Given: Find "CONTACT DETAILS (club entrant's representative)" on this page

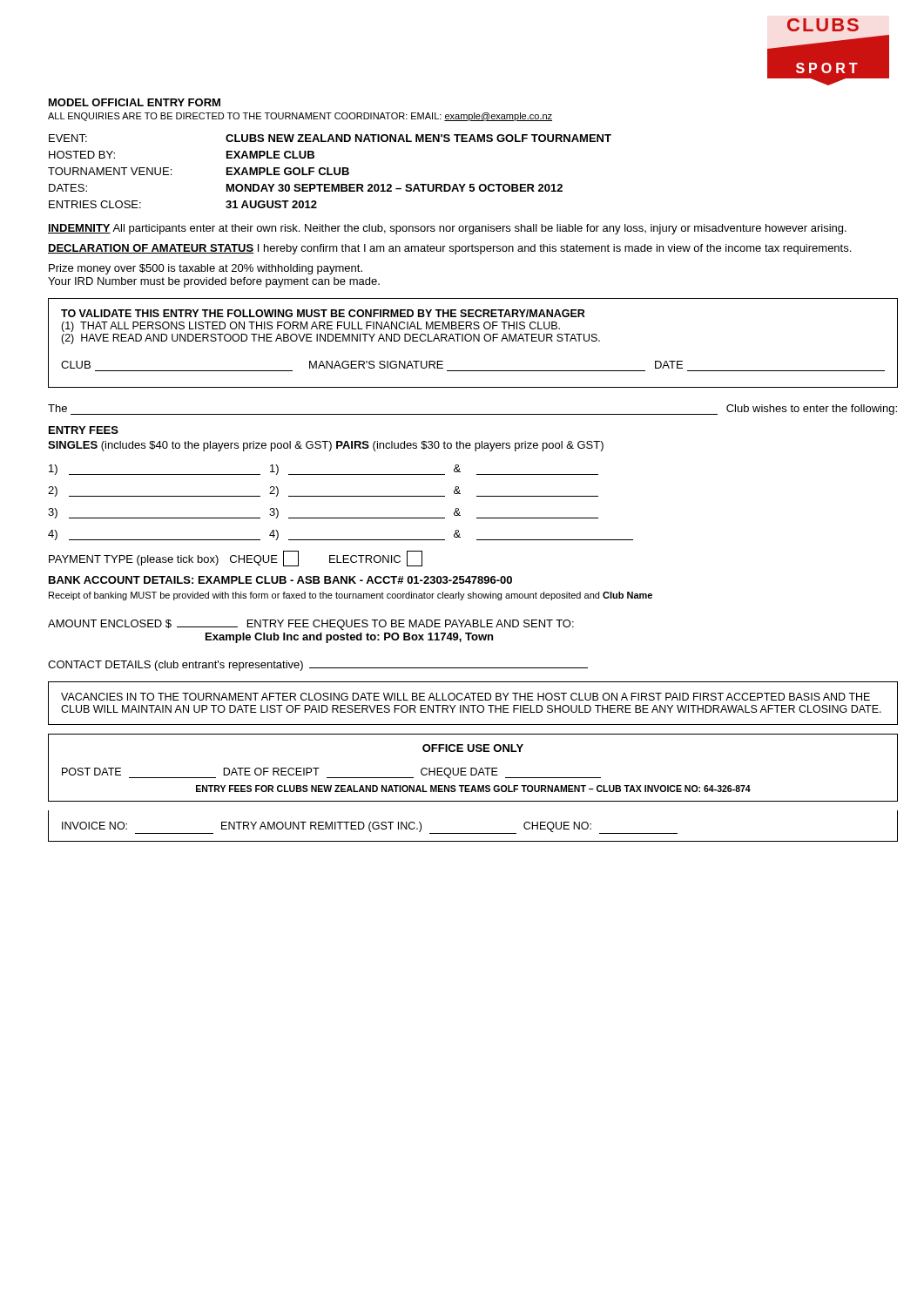Looking at the screenshot, I should (x=318, y=661).
